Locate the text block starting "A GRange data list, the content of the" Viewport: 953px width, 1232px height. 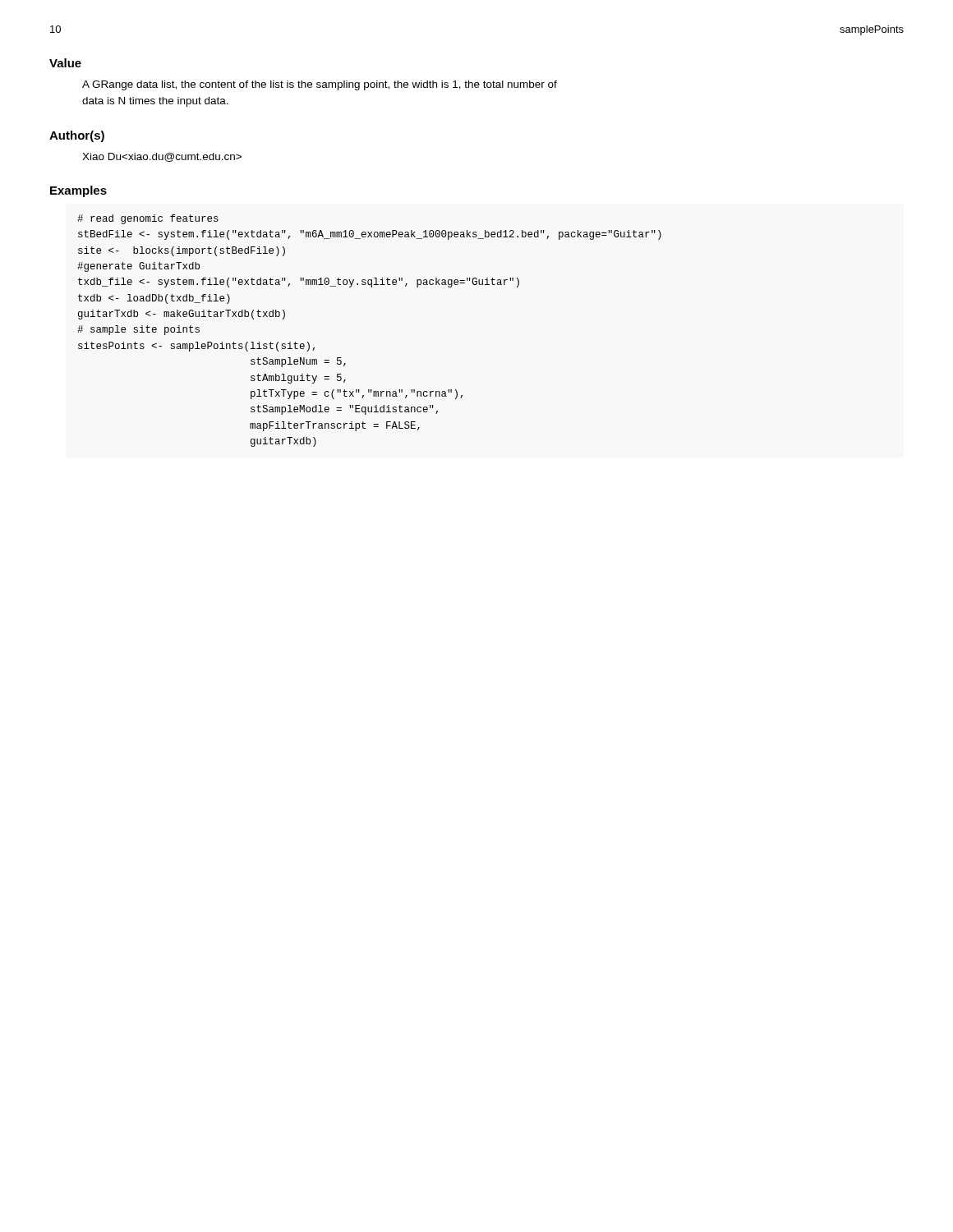[319, 92]
